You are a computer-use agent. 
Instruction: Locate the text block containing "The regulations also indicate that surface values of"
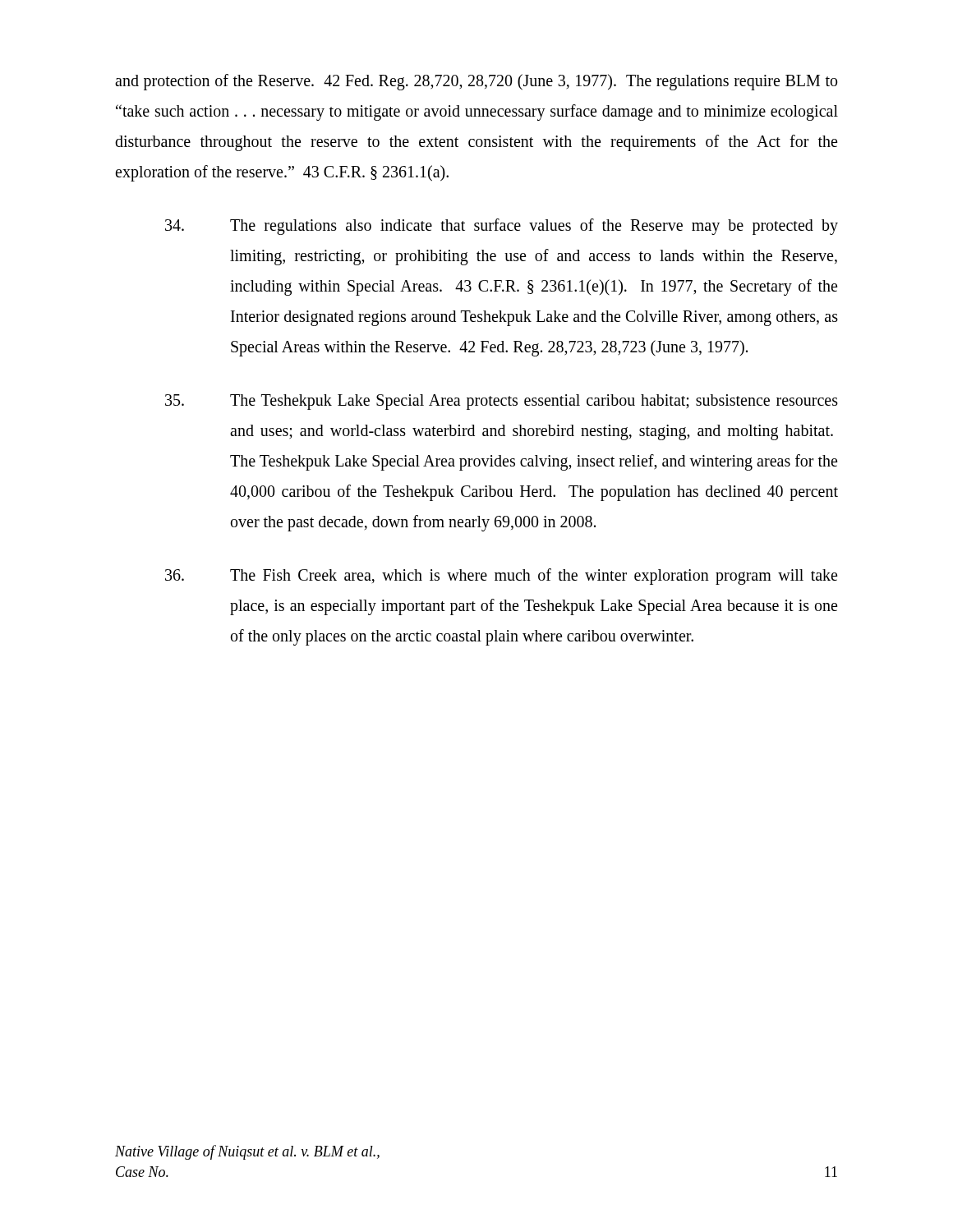(x=476, y=286)
